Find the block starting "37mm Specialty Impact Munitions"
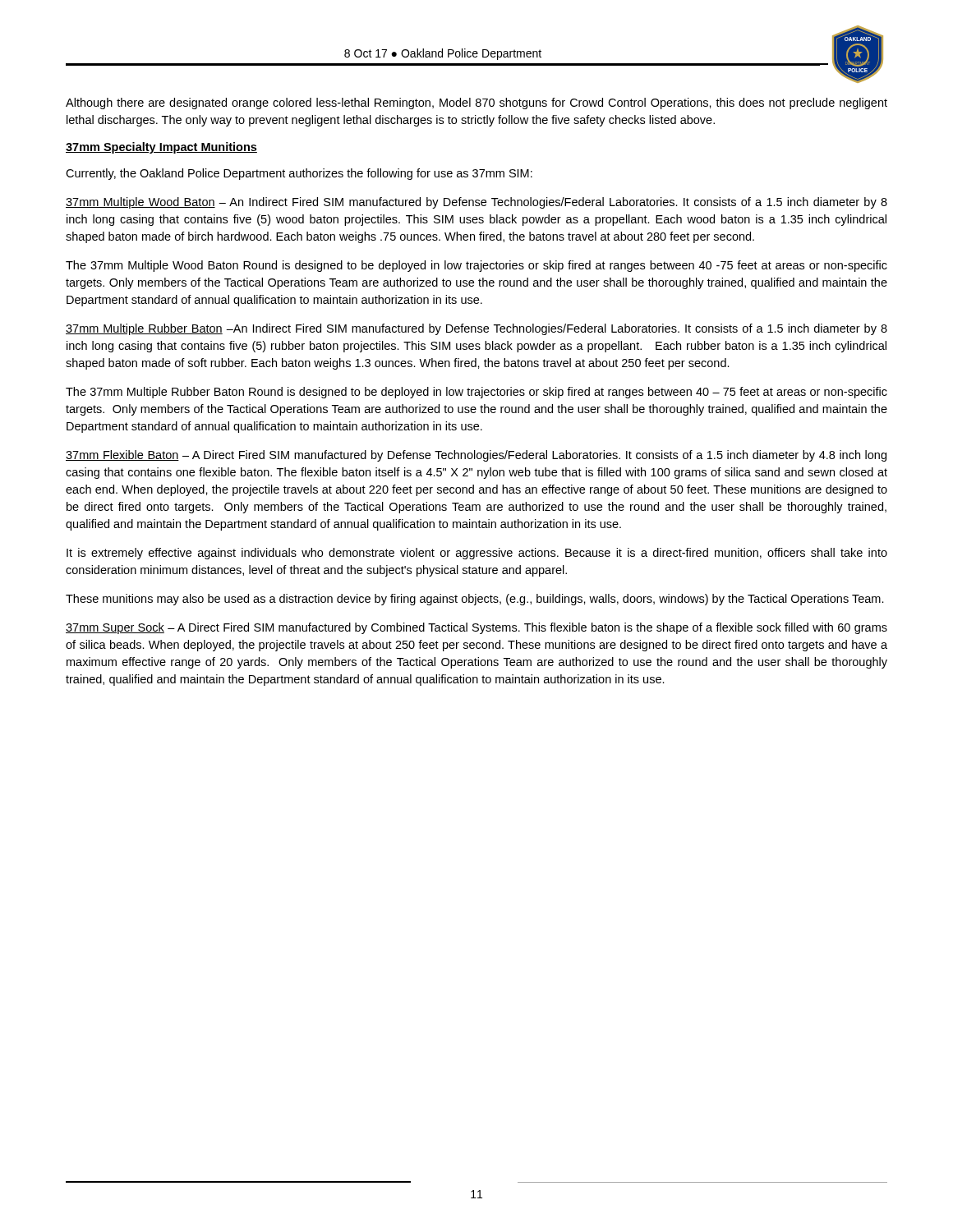953x1232 pixels. pos(161,147)
